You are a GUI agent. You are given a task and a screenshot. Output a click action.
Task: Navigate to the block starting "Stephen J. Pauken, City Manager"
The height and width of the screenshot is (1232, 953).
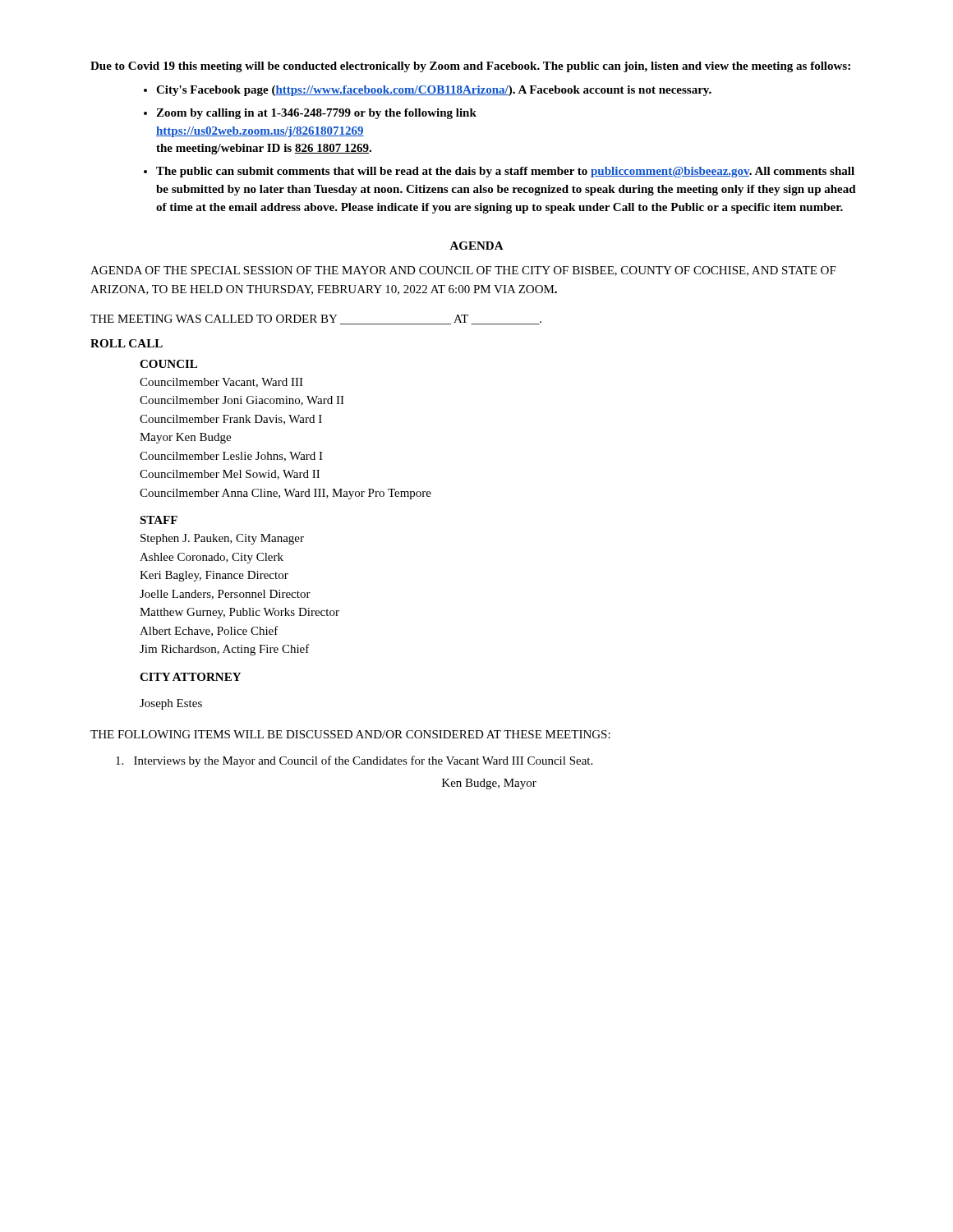(x=222, y=539)
